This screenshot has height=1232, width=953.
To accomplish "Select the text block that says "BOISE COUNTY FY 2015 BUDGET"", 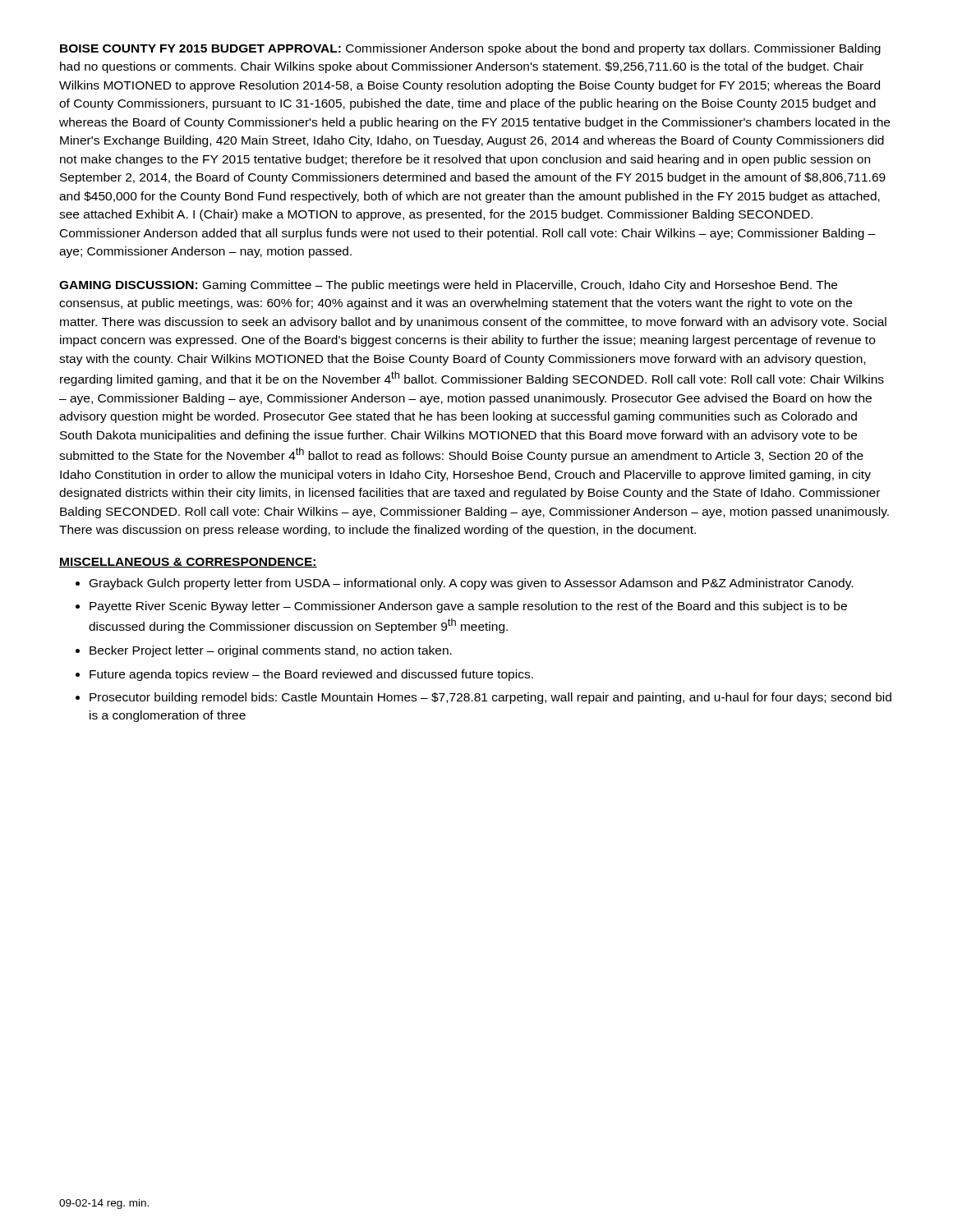I will pyautogui.click(x=475, y=150).
